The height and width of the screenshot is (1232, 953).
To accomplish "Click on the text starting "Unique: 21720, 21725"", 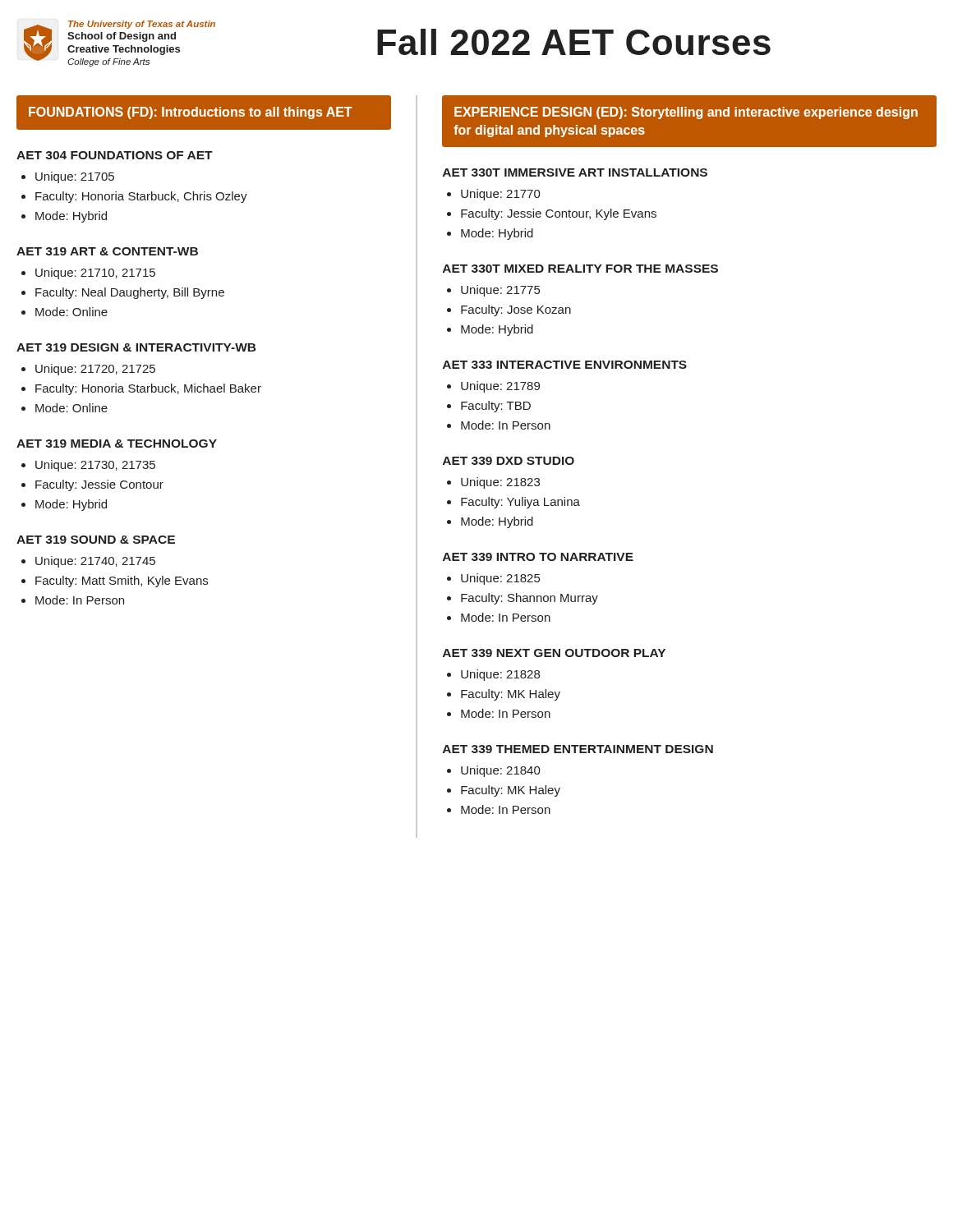I will [x=95, y=368].
